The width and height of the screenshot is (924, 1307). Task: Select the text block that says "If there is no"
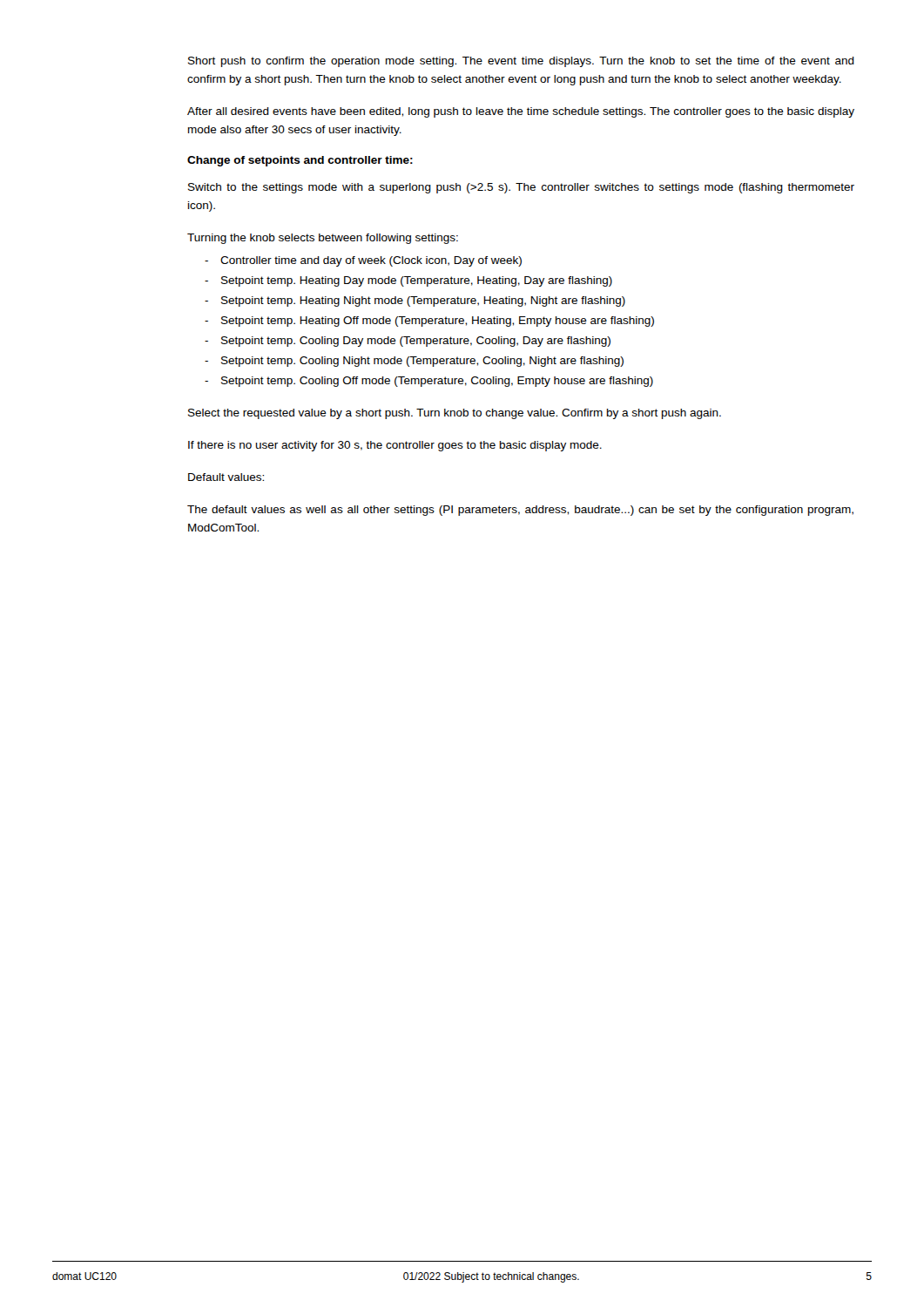[395, 445]
